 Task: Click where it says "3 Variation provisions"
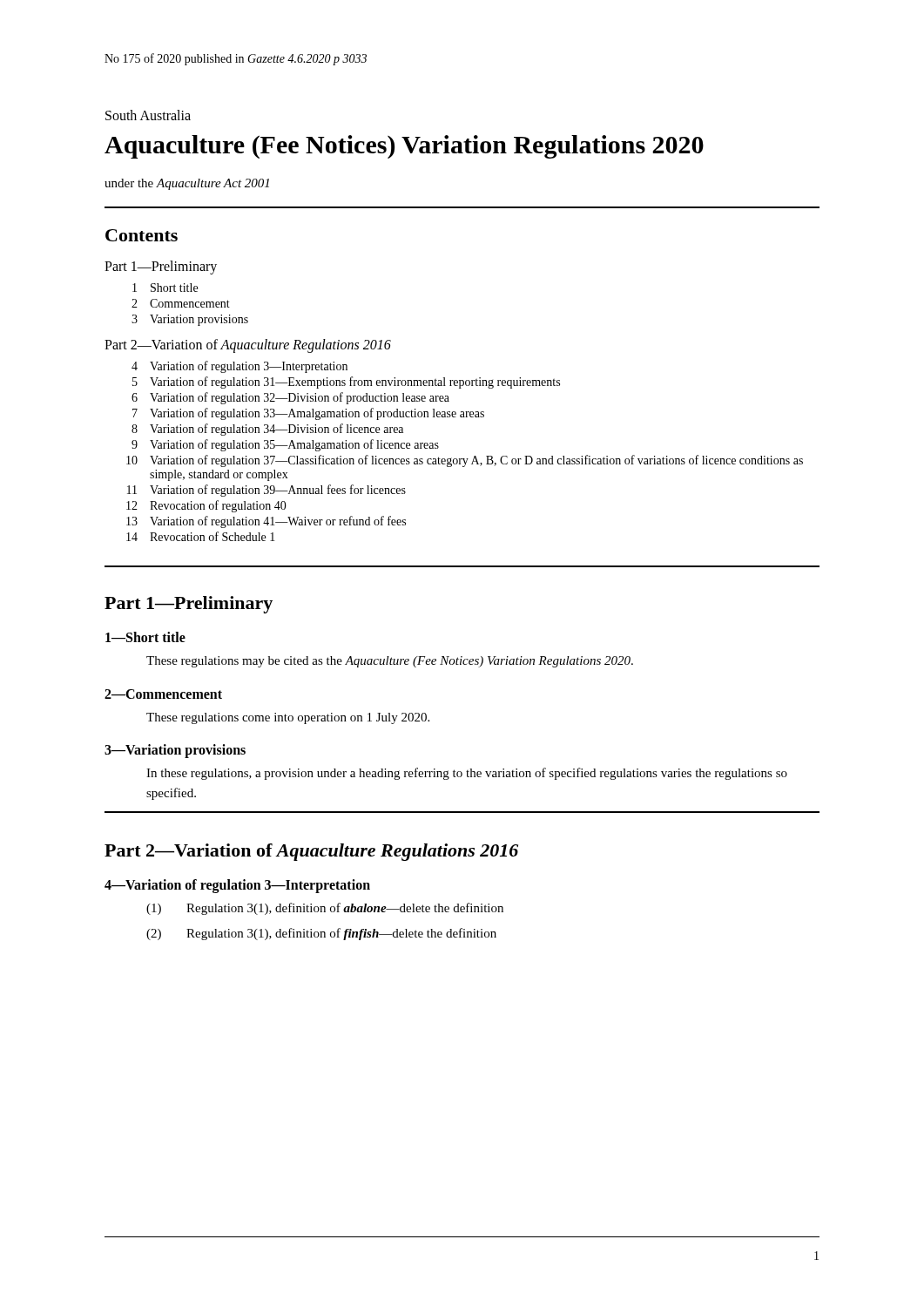coord(190,320)
